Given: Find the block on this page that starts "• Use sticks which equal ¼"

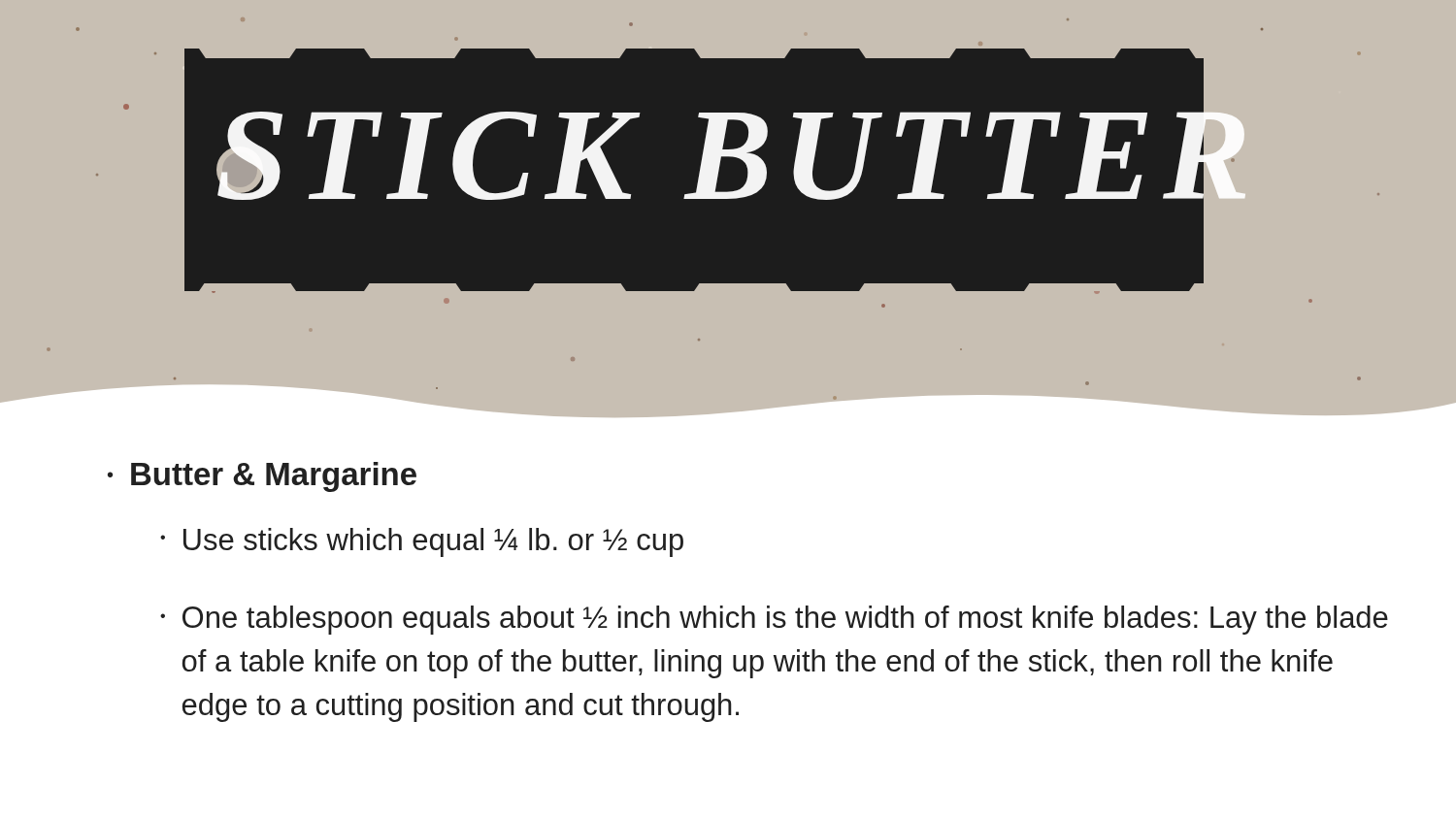Looking at the screenshot, I should point(422,540).
